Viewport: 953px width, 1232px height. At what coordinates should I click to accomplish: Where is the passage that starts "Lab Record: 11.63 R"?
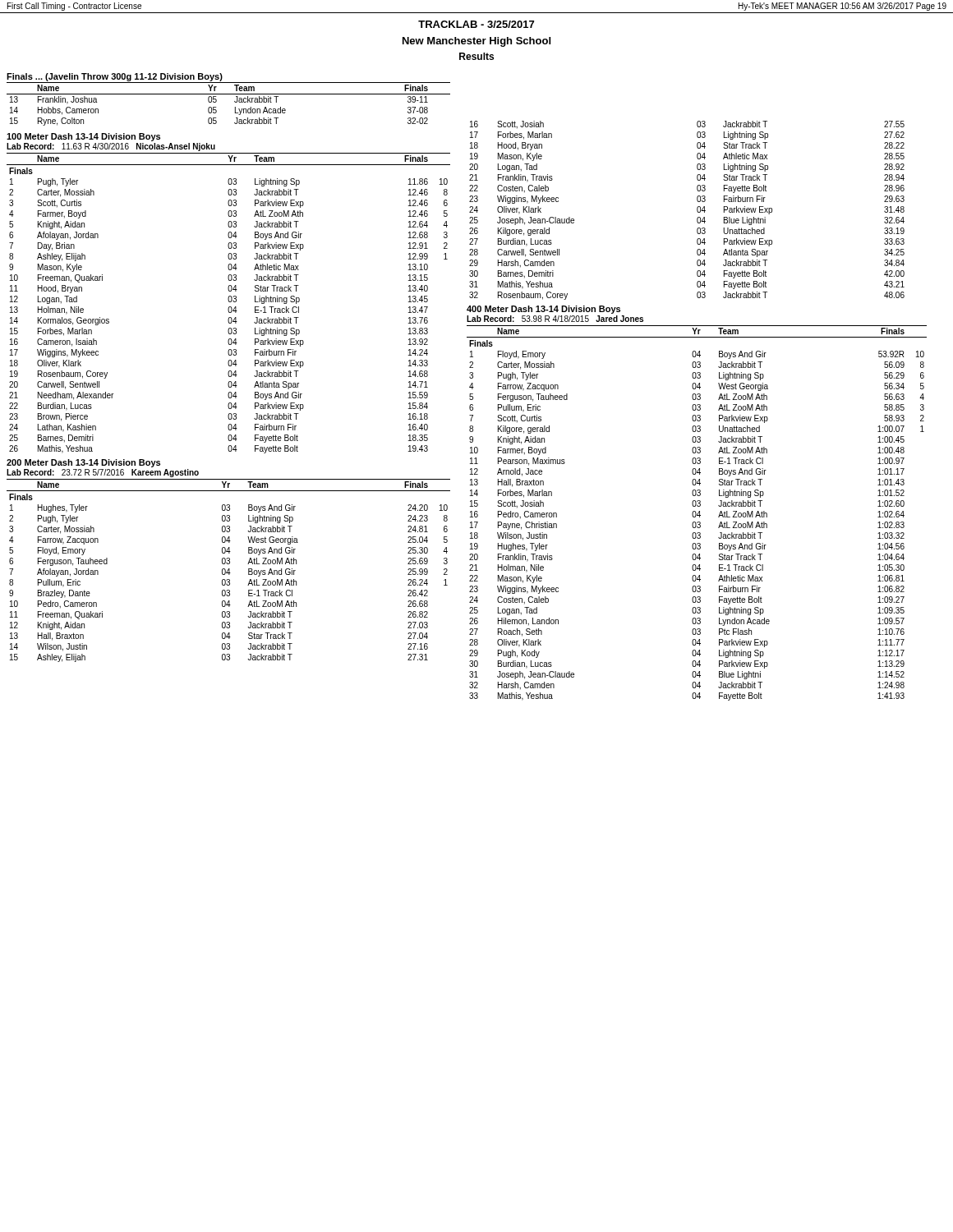[x=111, y=146]
